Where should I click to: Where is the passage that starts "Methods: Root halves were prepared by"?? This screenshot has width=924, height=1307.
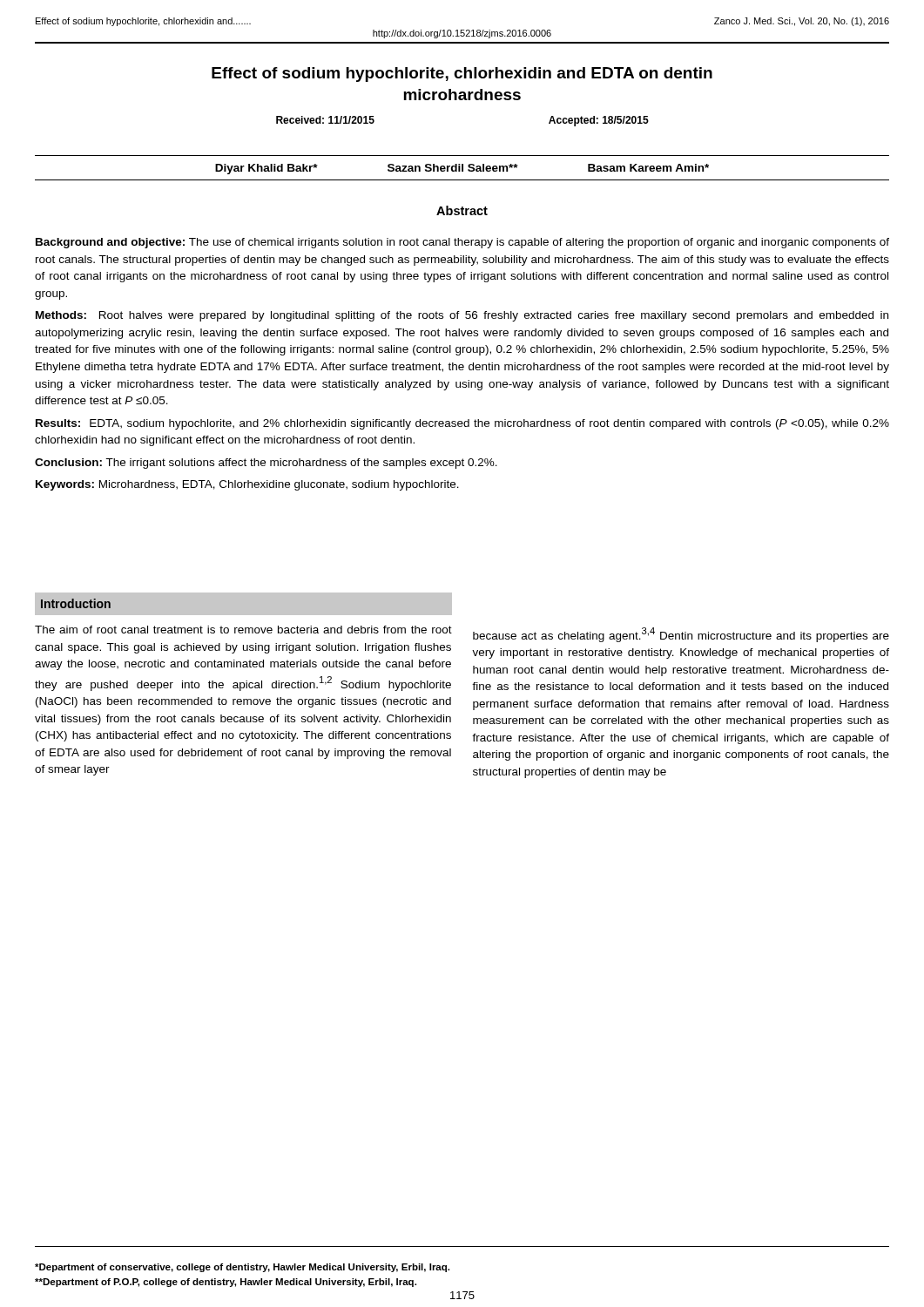click(x=462, y=358)
